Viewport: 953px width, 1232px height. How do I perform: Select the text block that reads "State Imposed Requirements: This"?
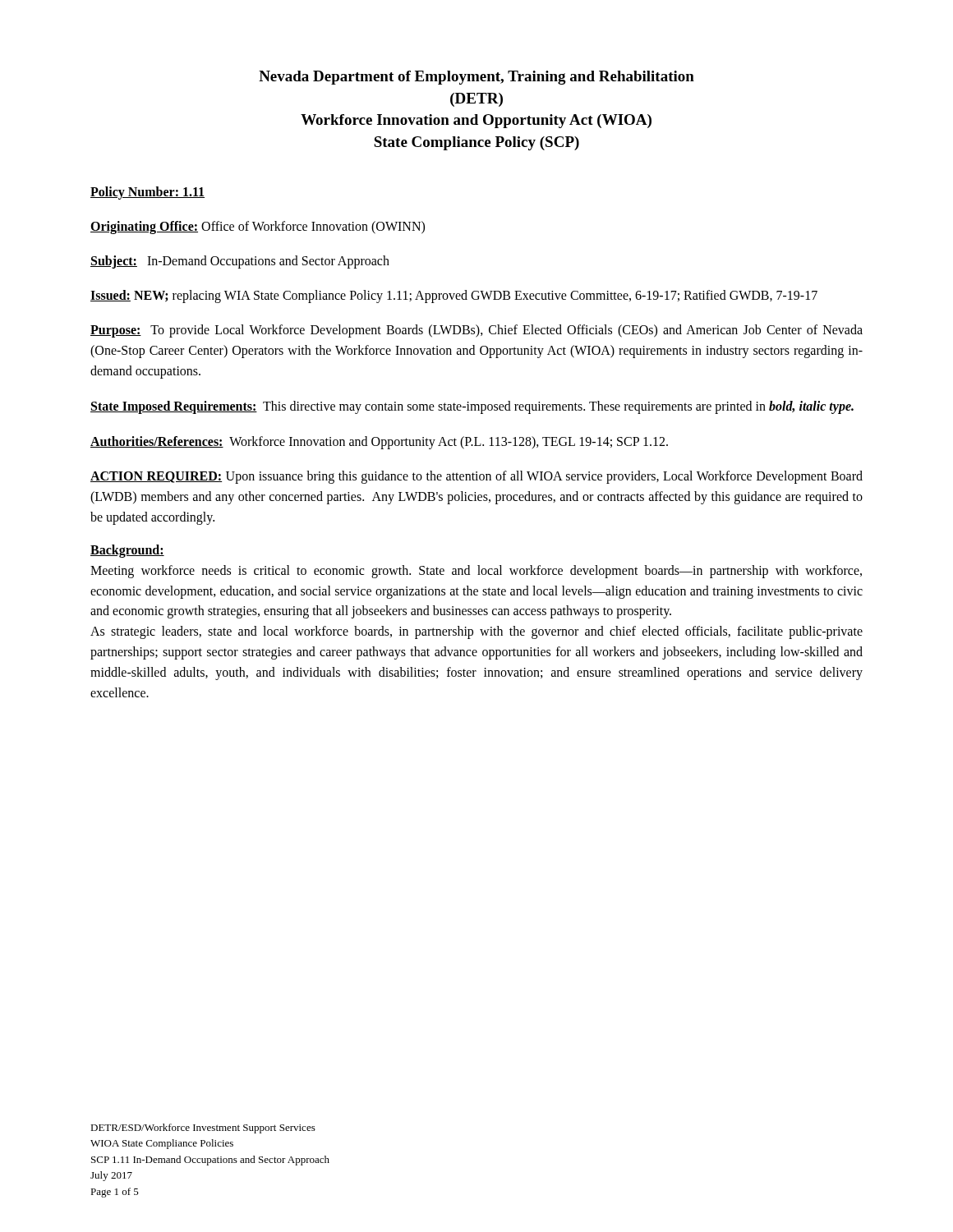point(472,406)
